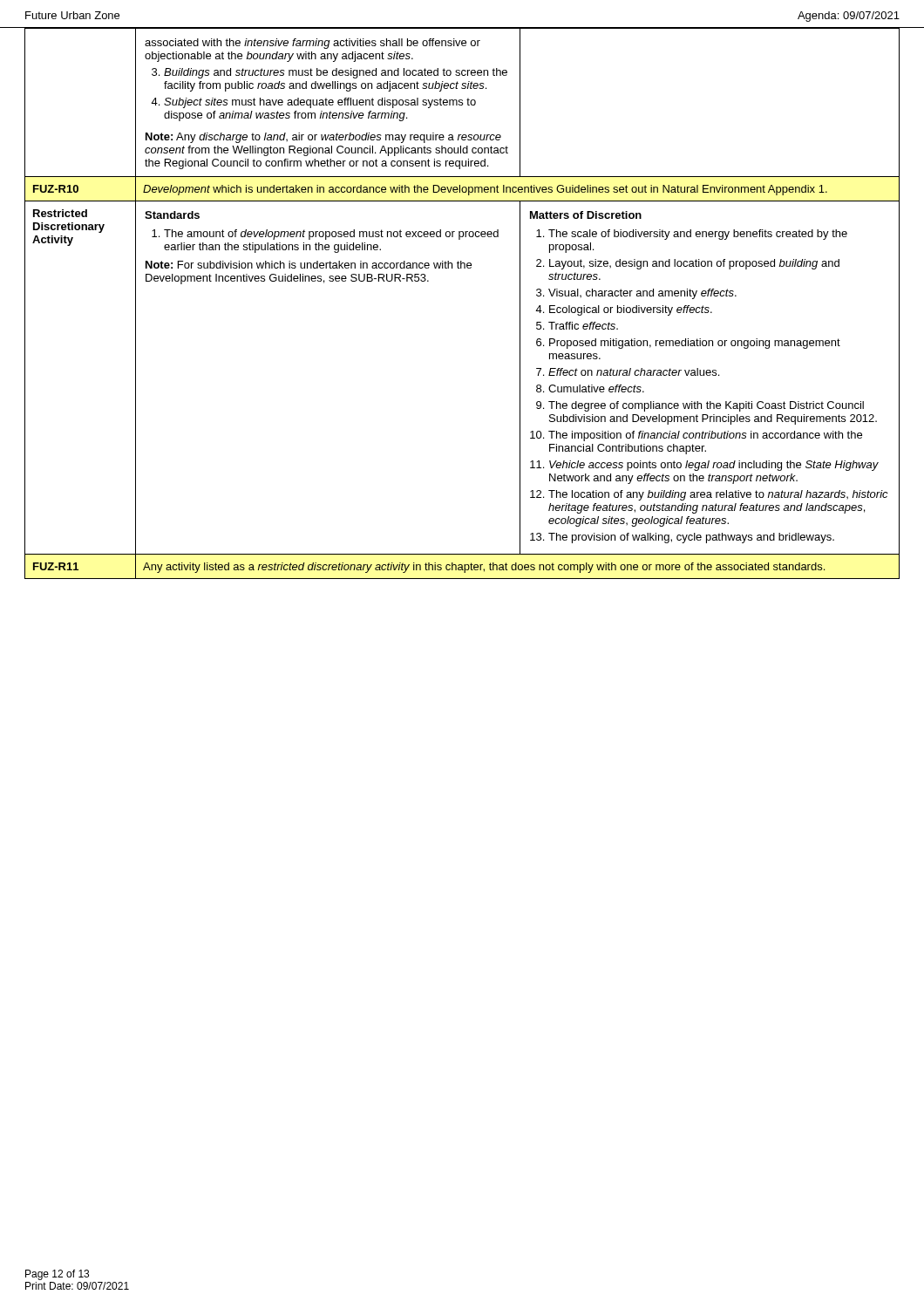The width and height of the screenshot is (924, 1308).
Task: Click the passage that begins "Any activity listed as a restricted discretionary activity"
Action: (x=484, y=566)
